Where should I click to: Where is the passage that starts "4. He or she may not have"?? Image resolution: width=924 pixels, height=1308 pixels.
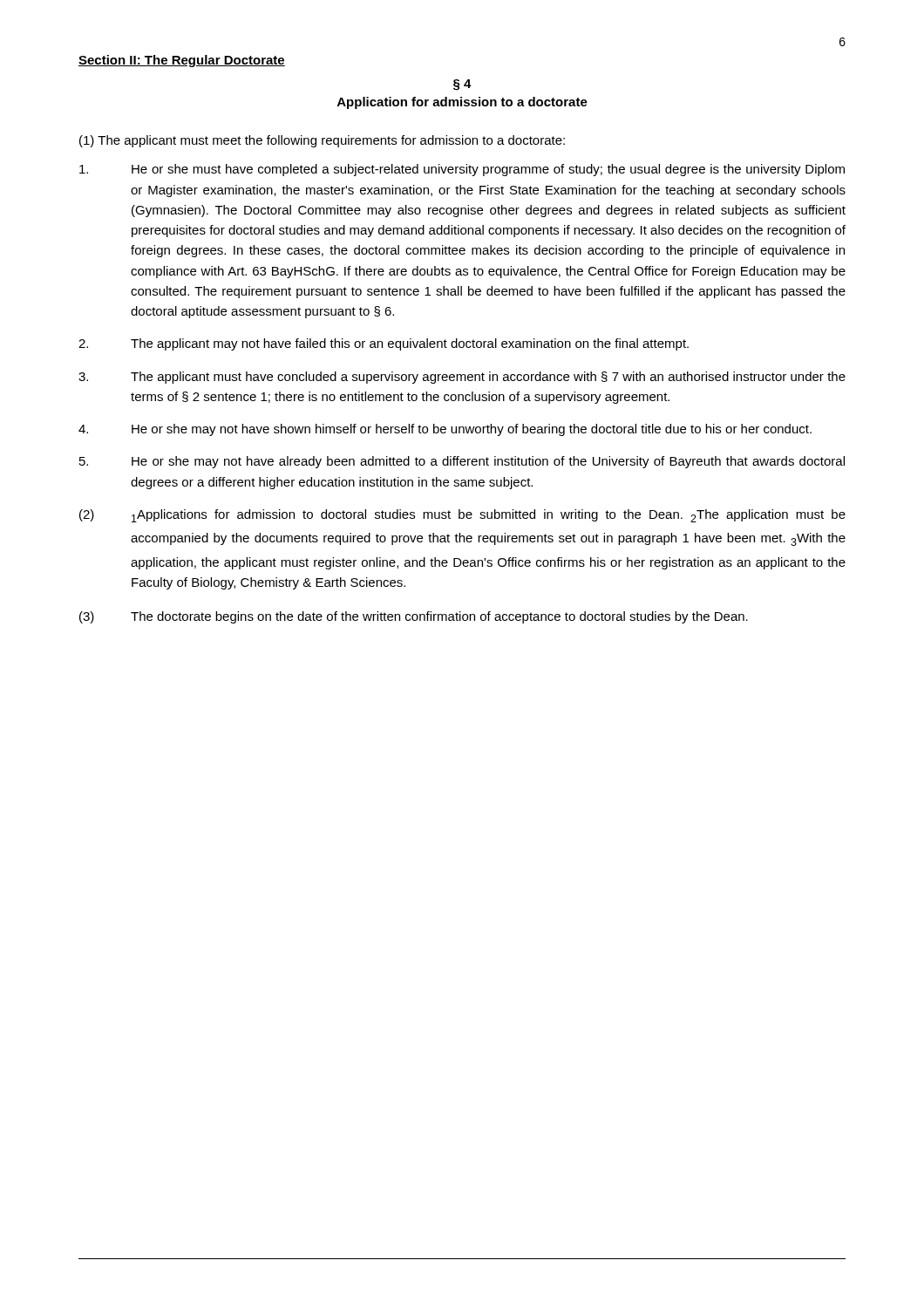(x=462, y=429)
